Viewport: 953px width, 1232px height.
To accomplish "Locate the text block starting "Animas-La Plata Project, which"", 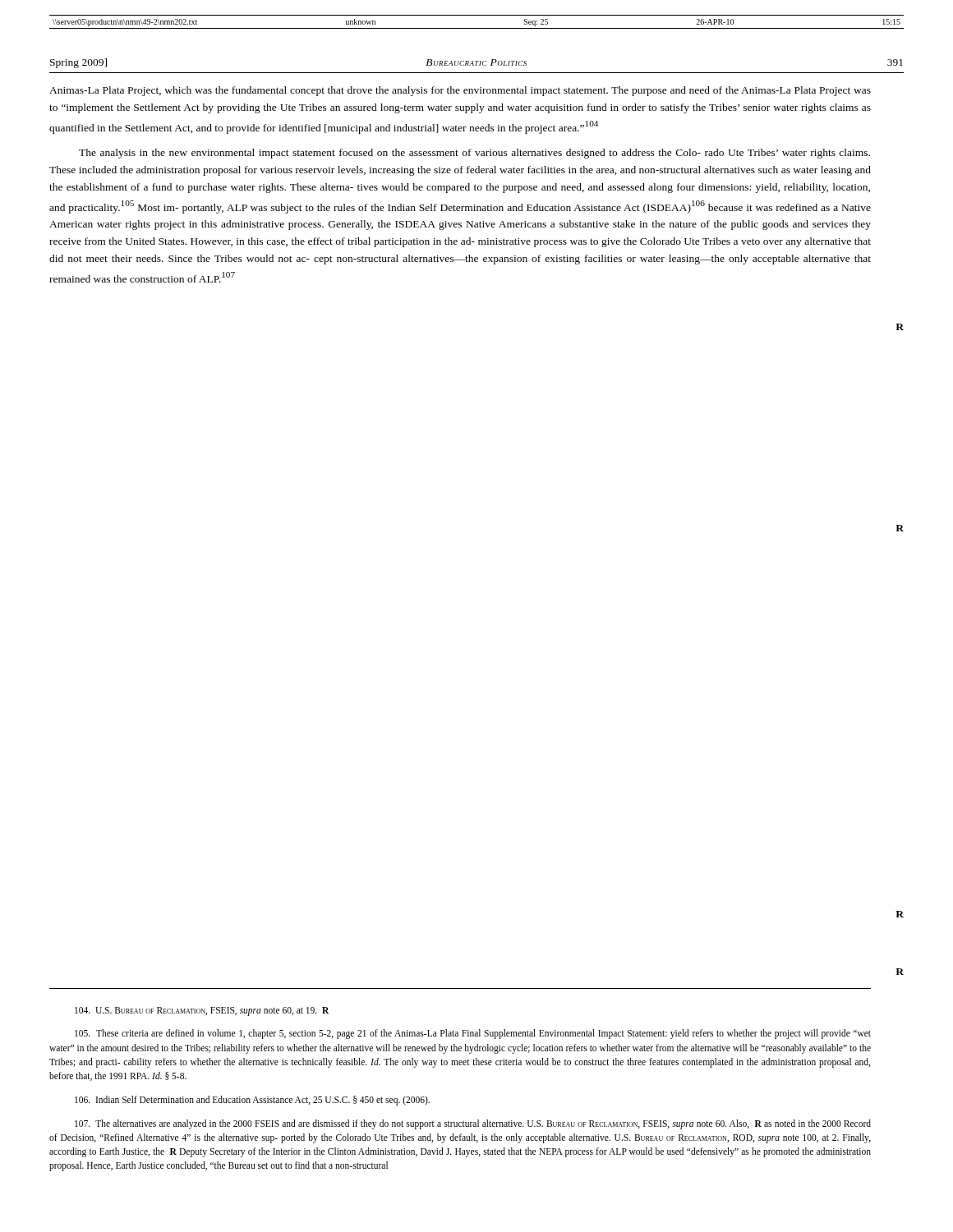I will [460, 109].
